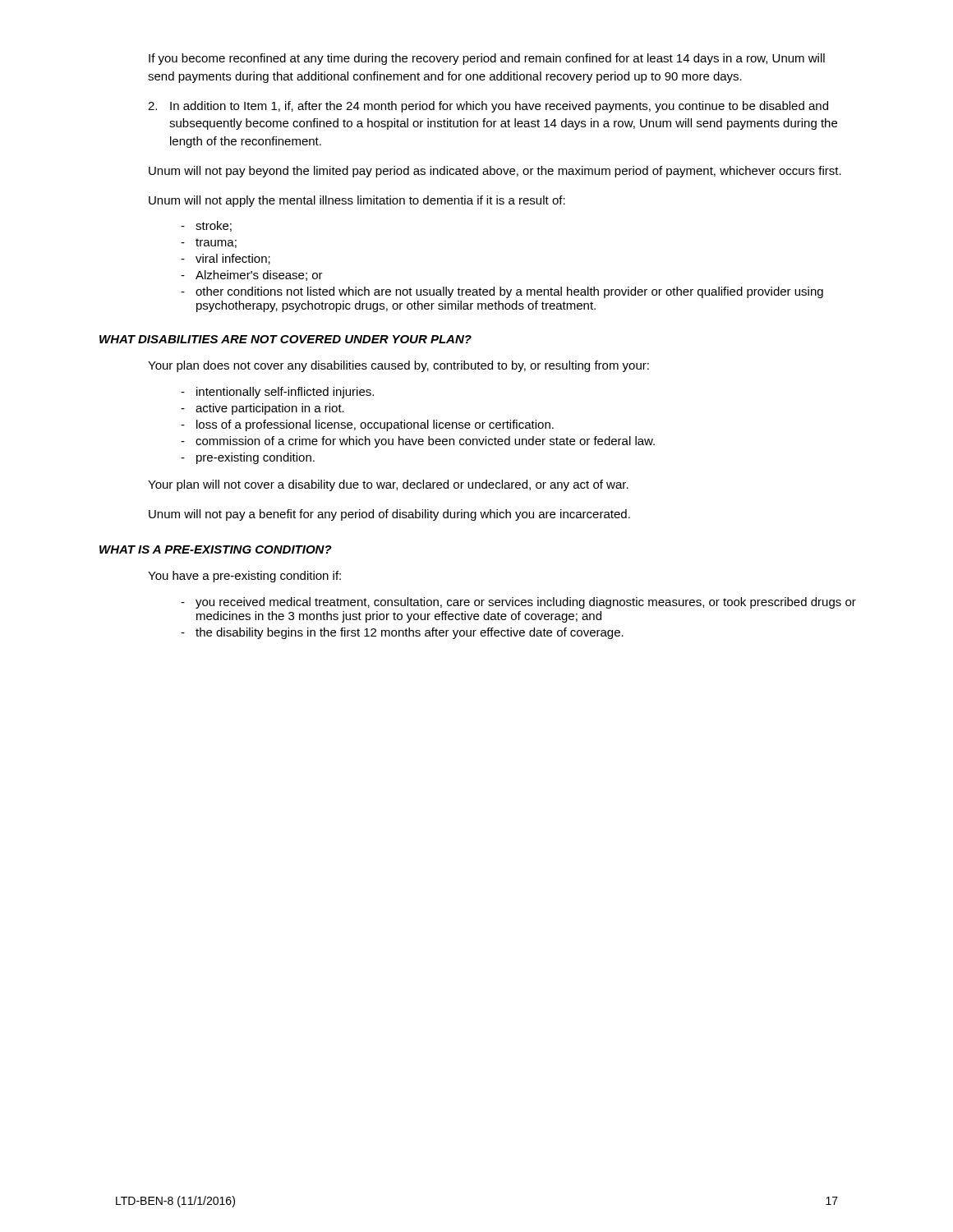Point to the region starting "- active participation in"

[x=262, y=409]
